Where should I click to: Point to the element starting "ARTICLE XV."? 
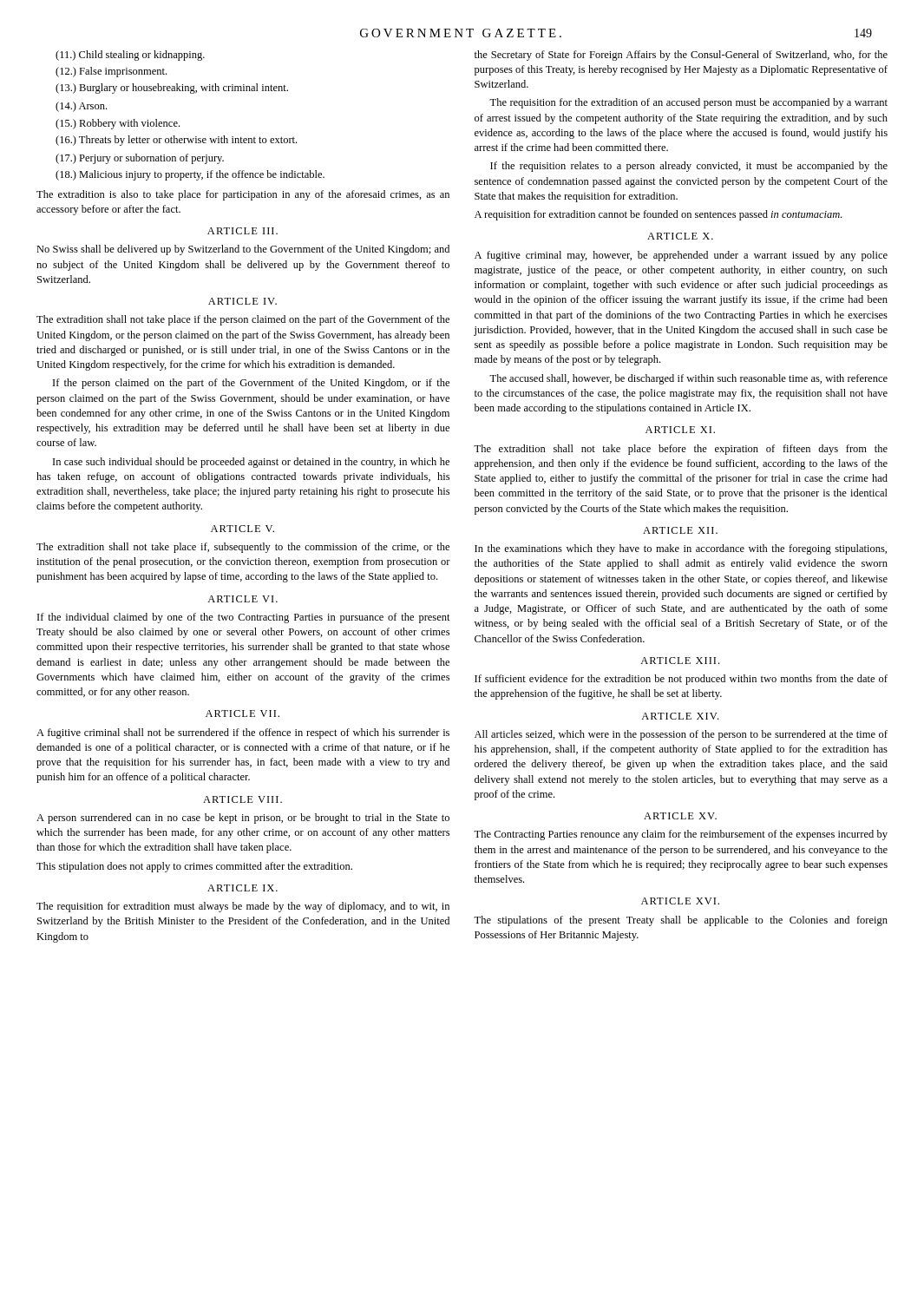point(681,816)
